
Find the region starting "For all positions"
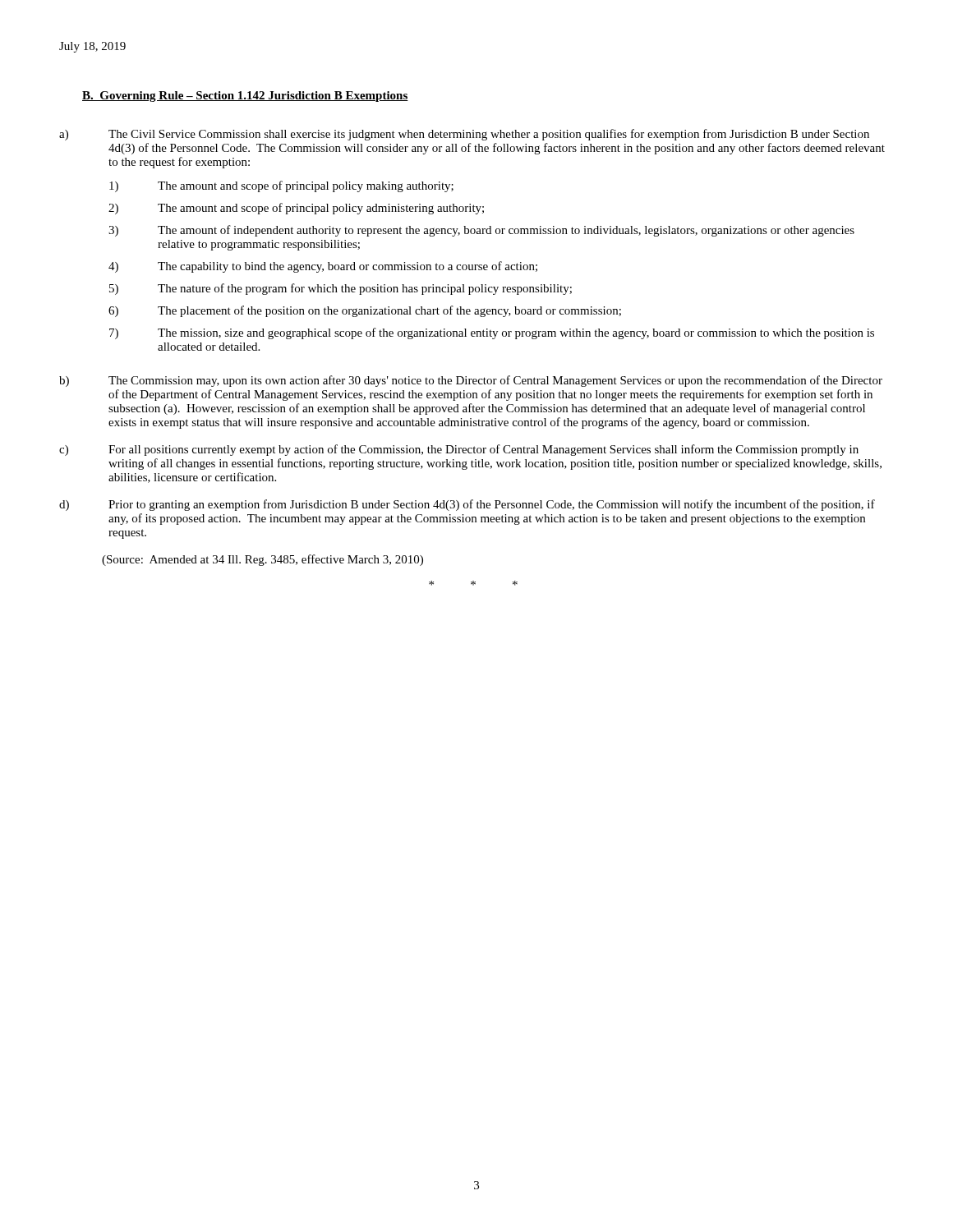coord(495,463)
